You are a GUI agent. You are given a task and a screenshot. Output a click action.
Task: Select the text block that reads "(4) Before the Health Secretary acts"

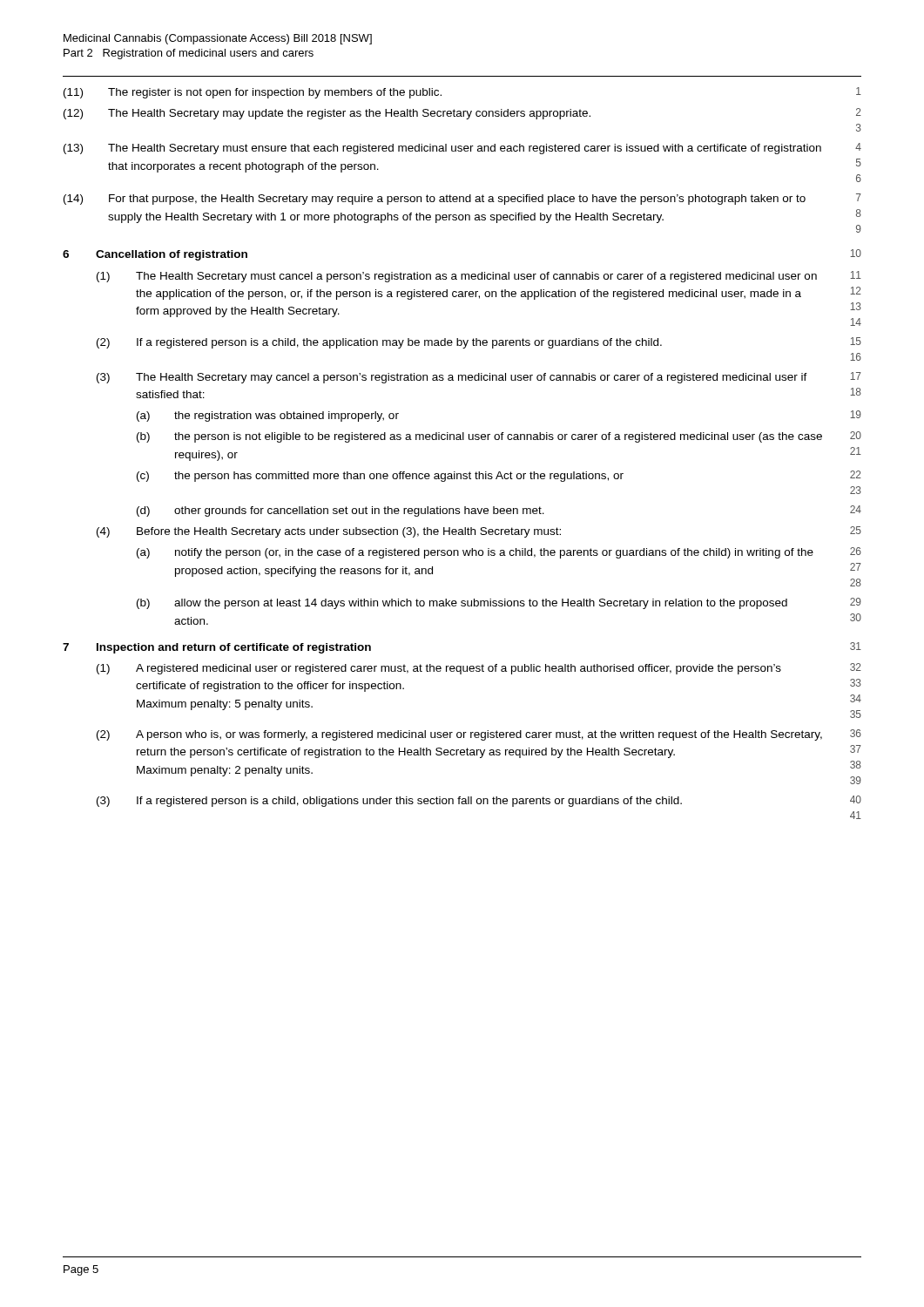(x=462, y=532)
